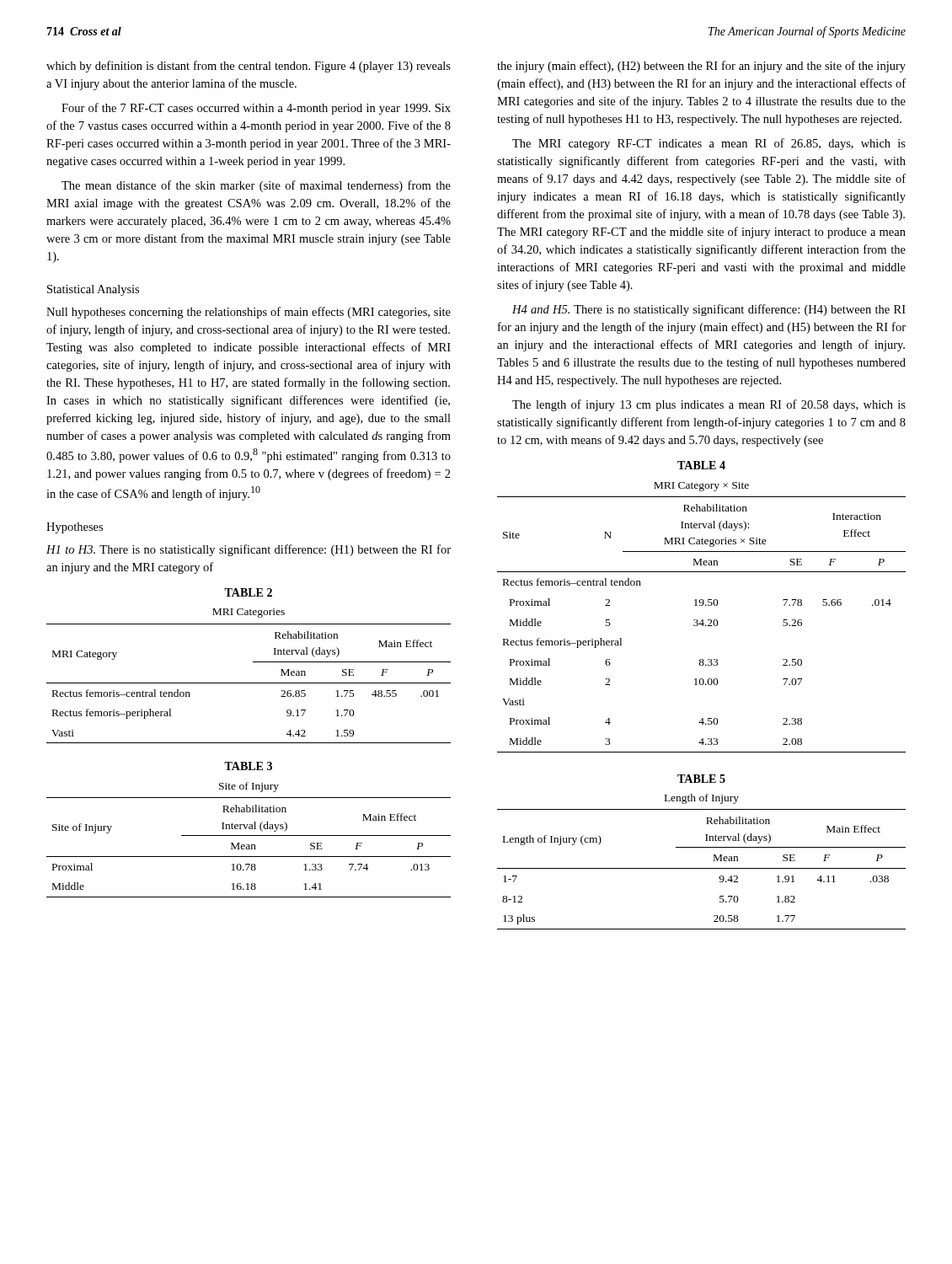Where does it say "TABLE 4"?

pyautogui.click(x=701, y=466)
